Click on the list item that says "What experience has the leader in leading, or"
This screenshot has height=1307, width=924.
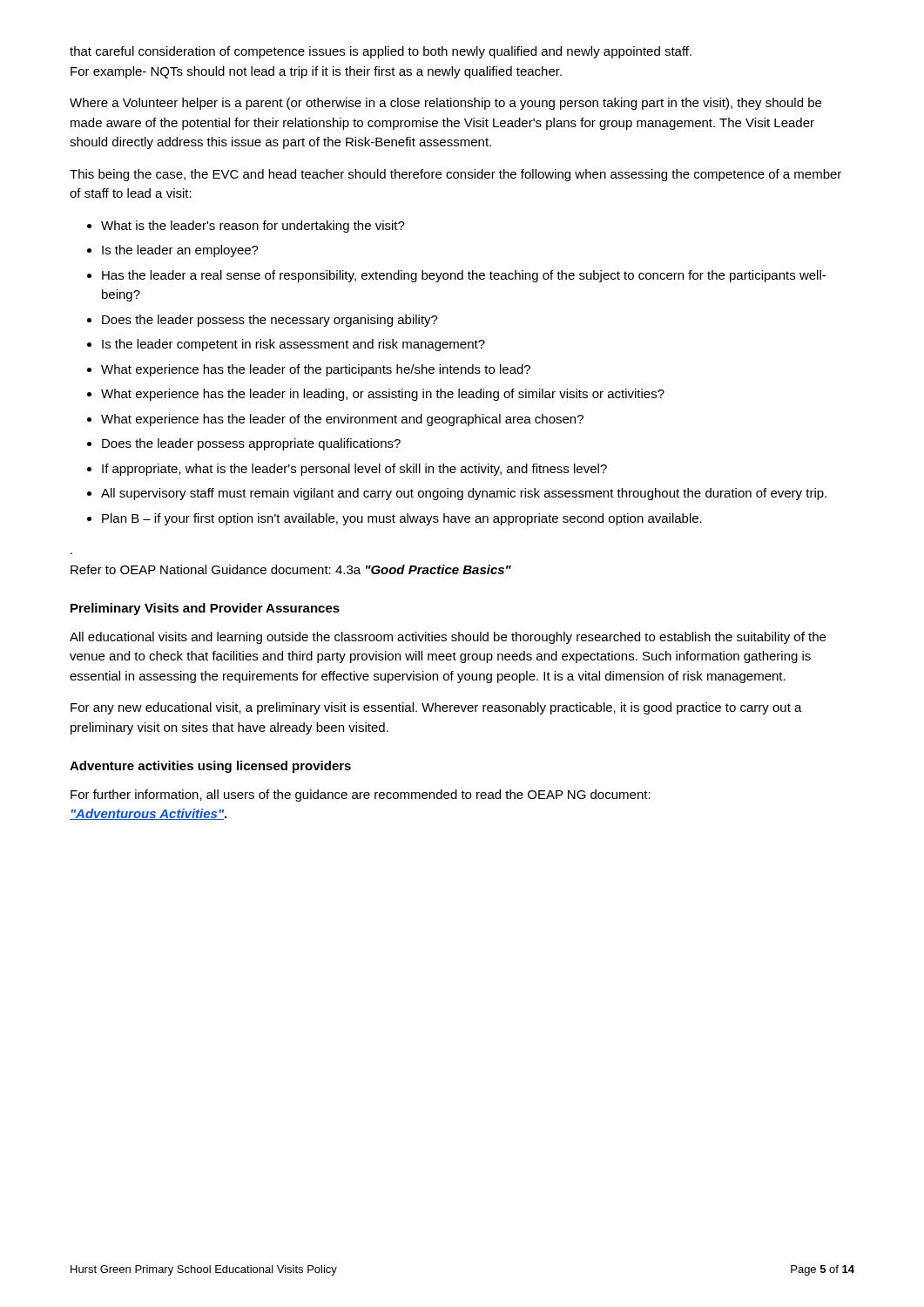pyautogui.click(x=383, y=393)
